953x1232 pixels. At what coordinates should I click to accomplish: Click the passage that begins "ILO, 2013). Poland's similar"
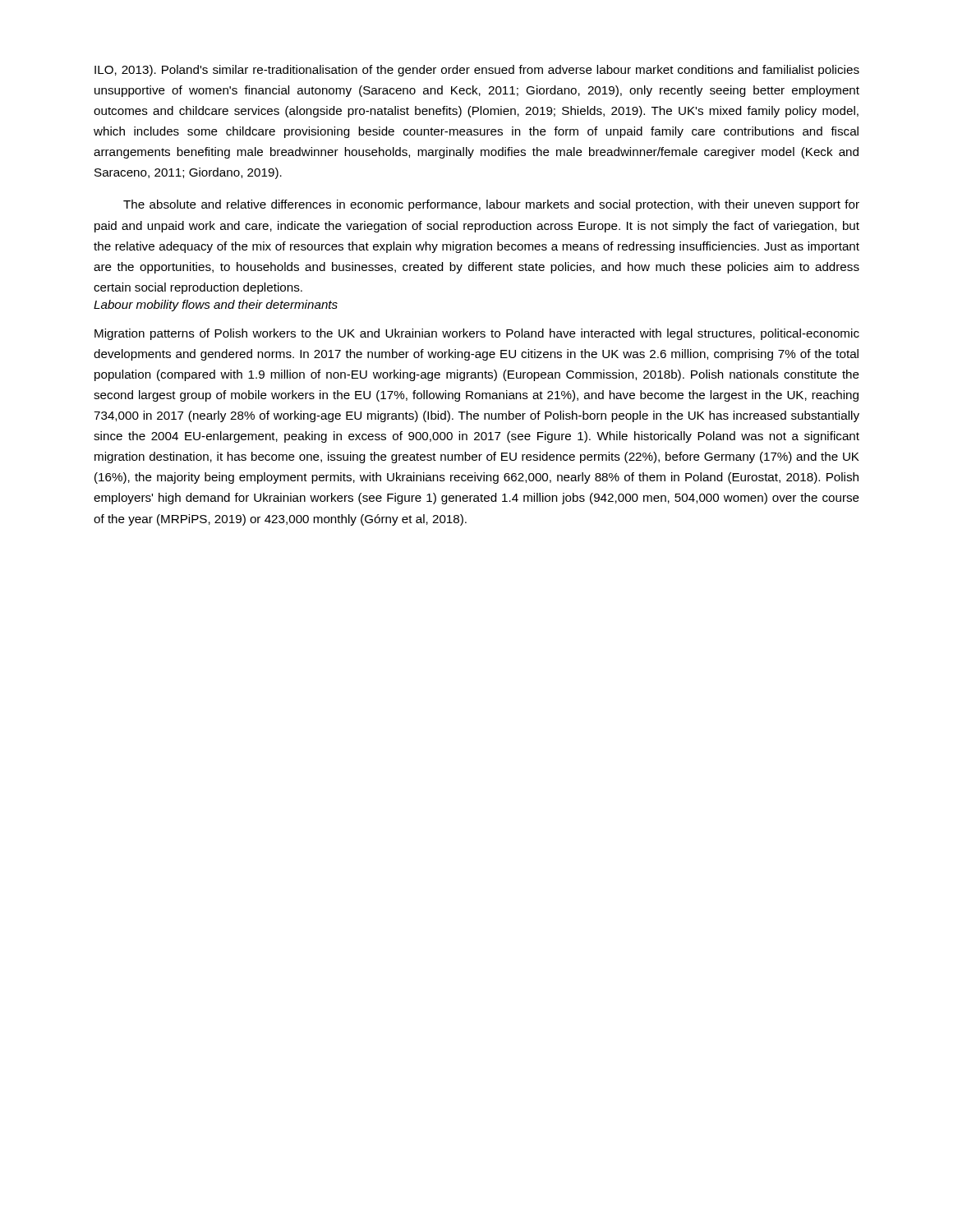[476, 121]
